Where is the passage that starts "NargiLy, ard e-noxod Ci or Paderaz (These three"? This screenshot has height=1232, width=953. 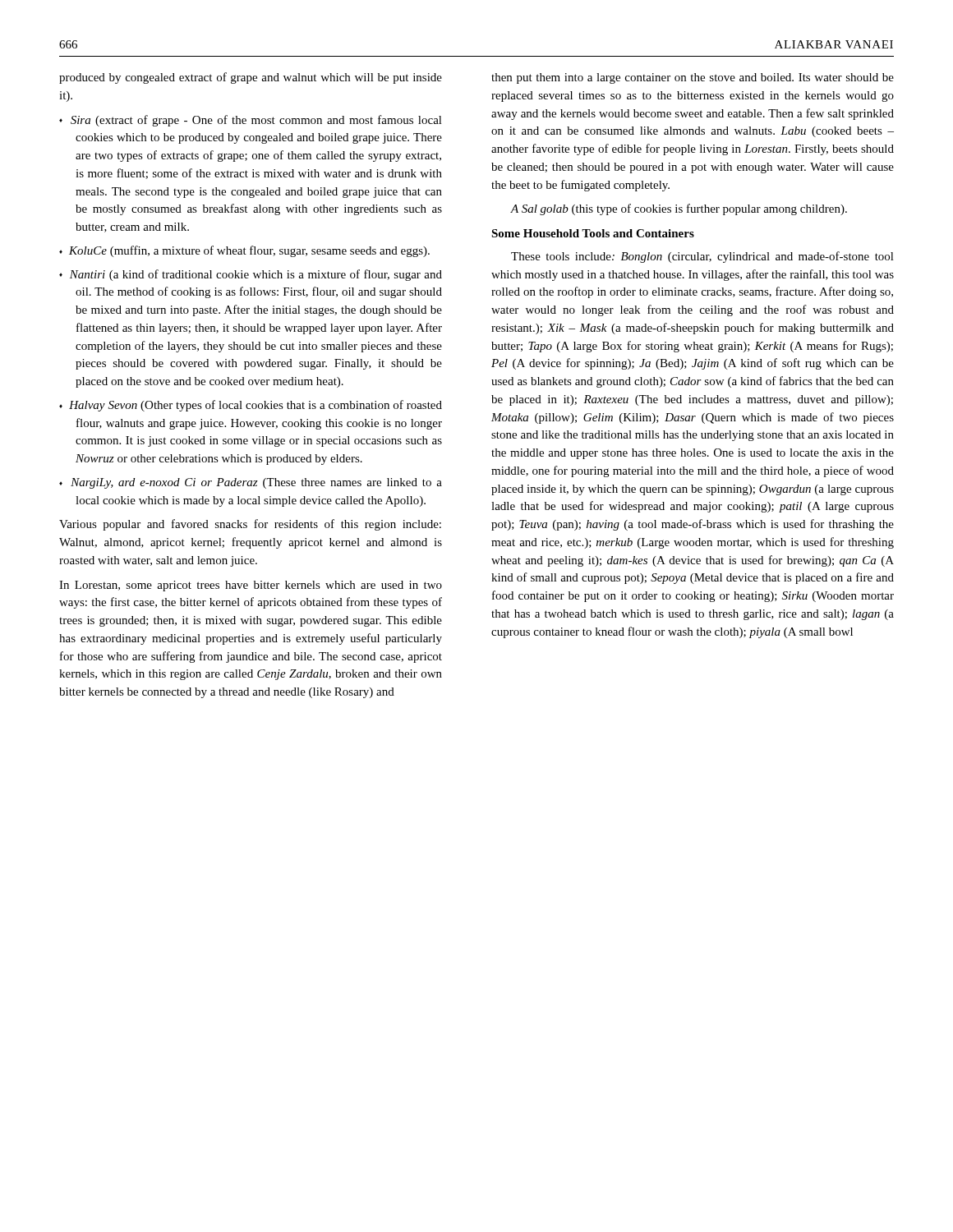[256, 491]
